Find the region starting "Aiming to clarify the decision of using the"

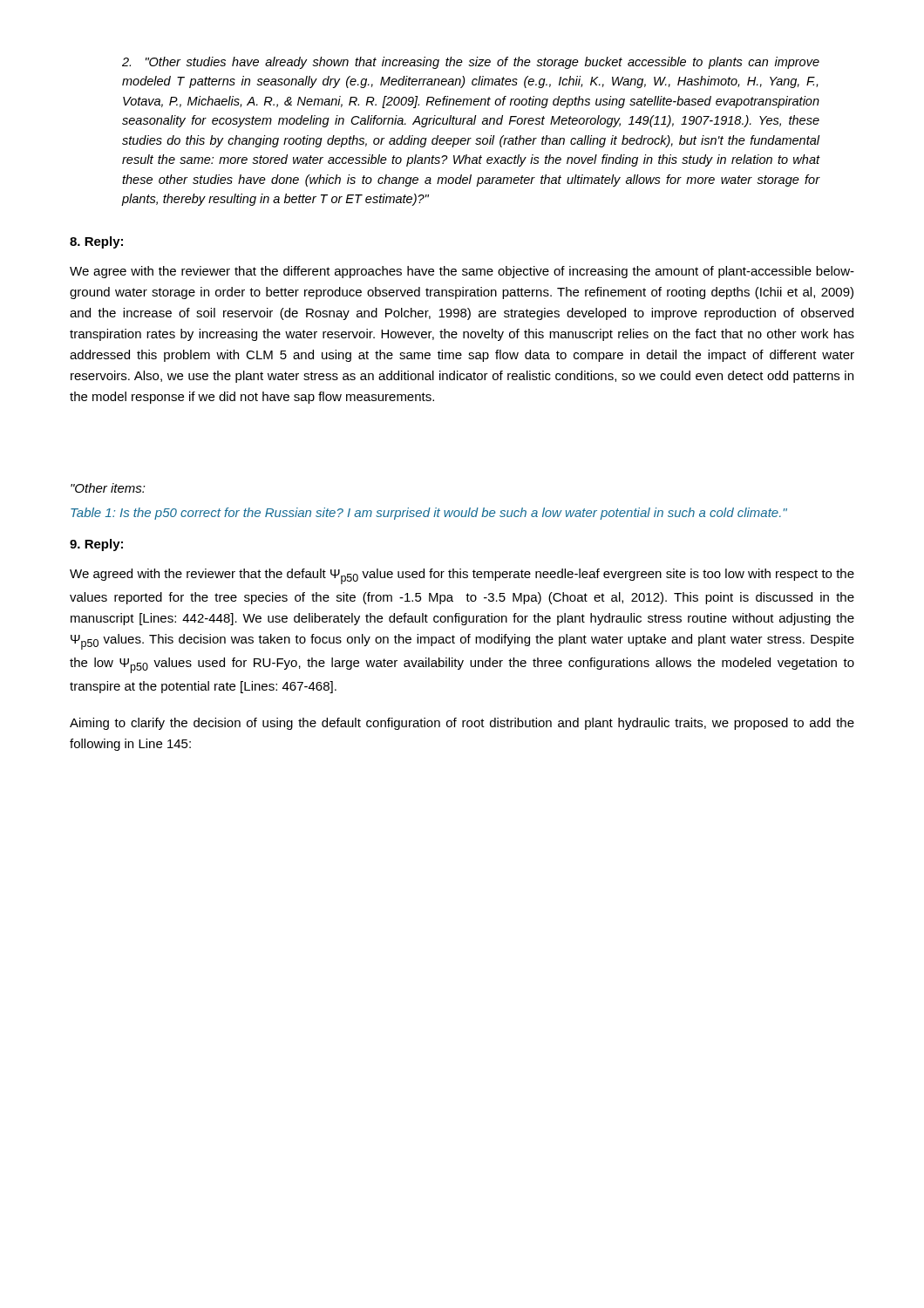462,733
